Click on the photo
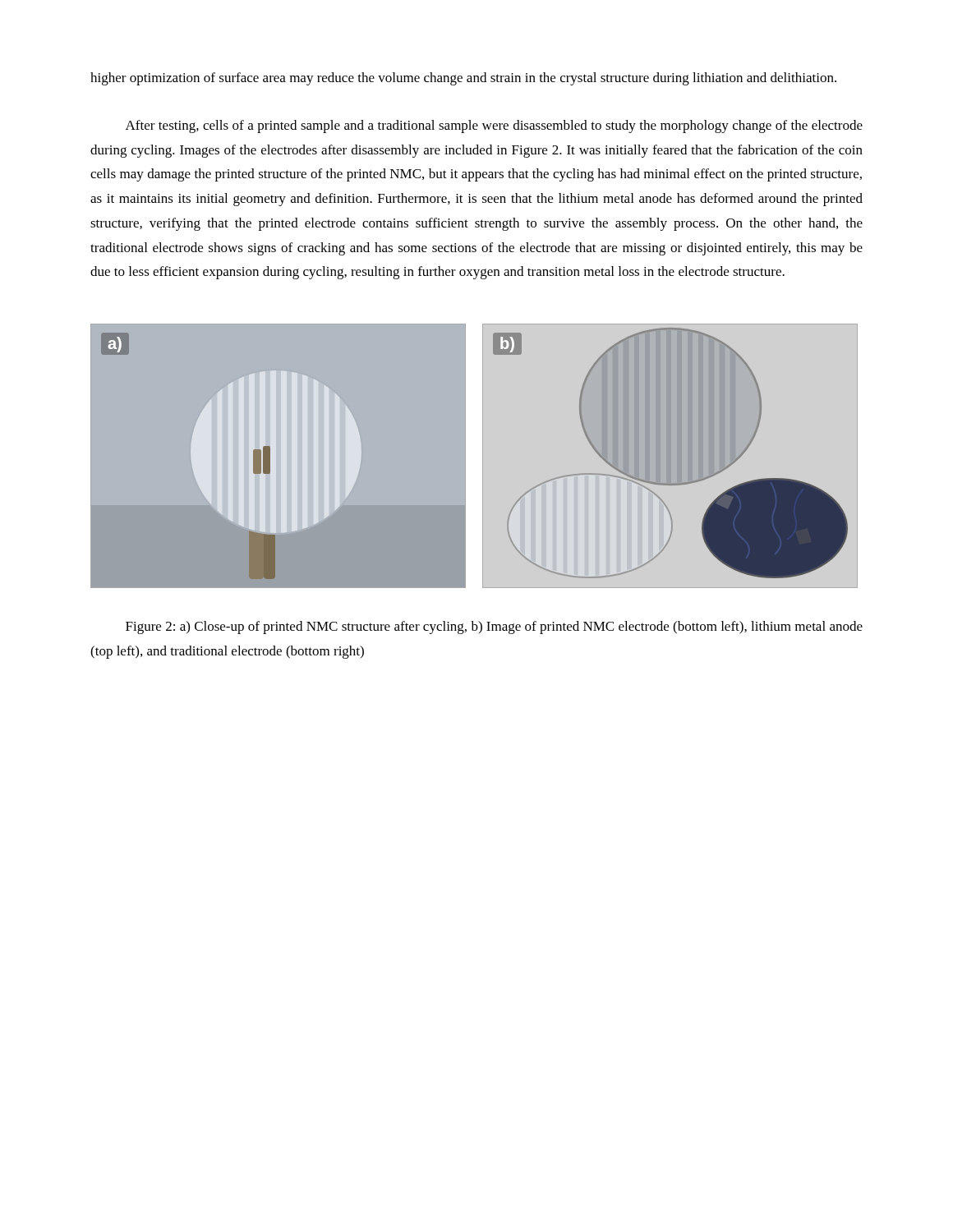The height and width of the screenshot is (1232, 953). tap(476, 456)
